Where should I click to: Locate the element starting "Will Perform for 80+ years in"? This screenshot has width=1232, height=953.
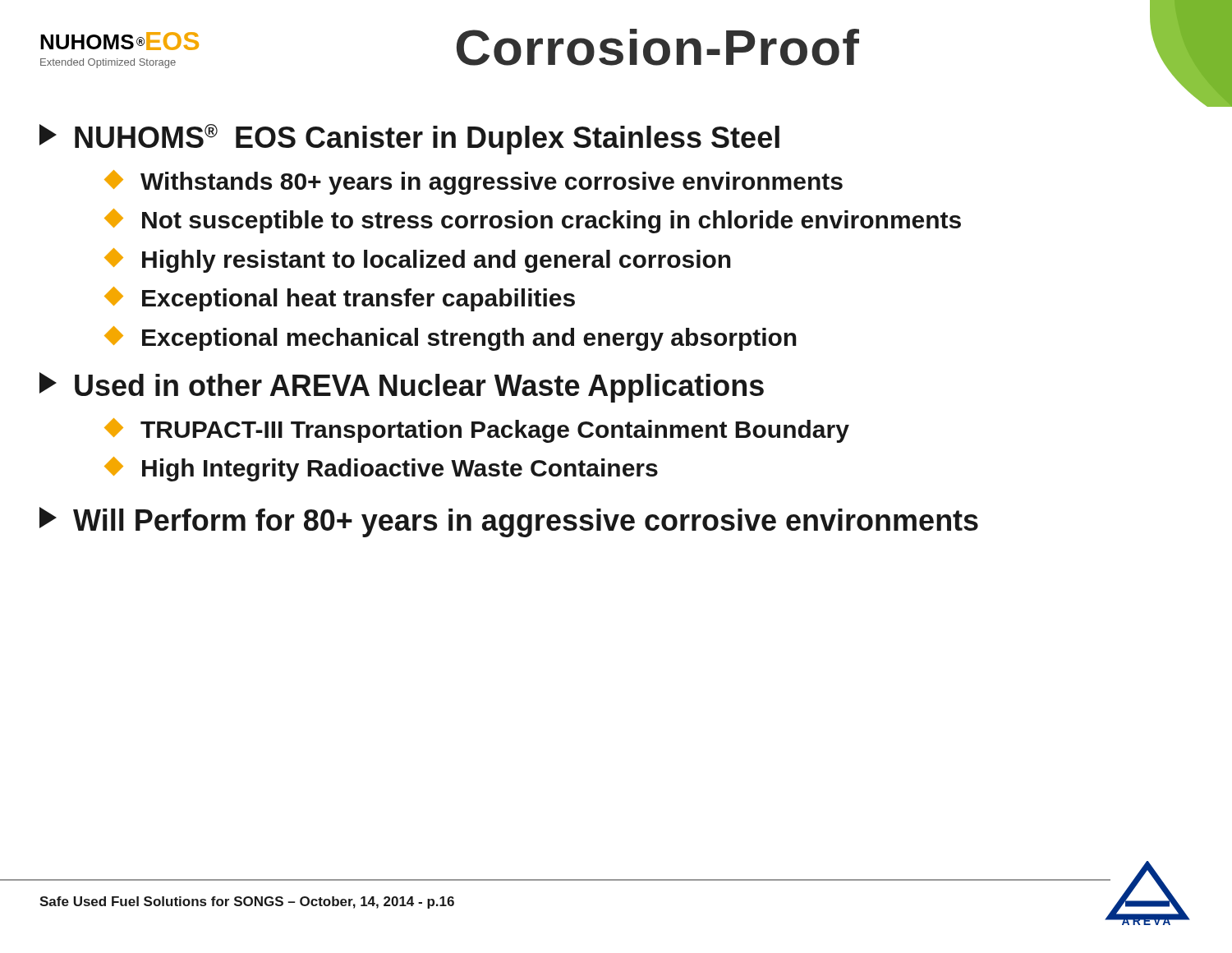click(x=509, y=521)
